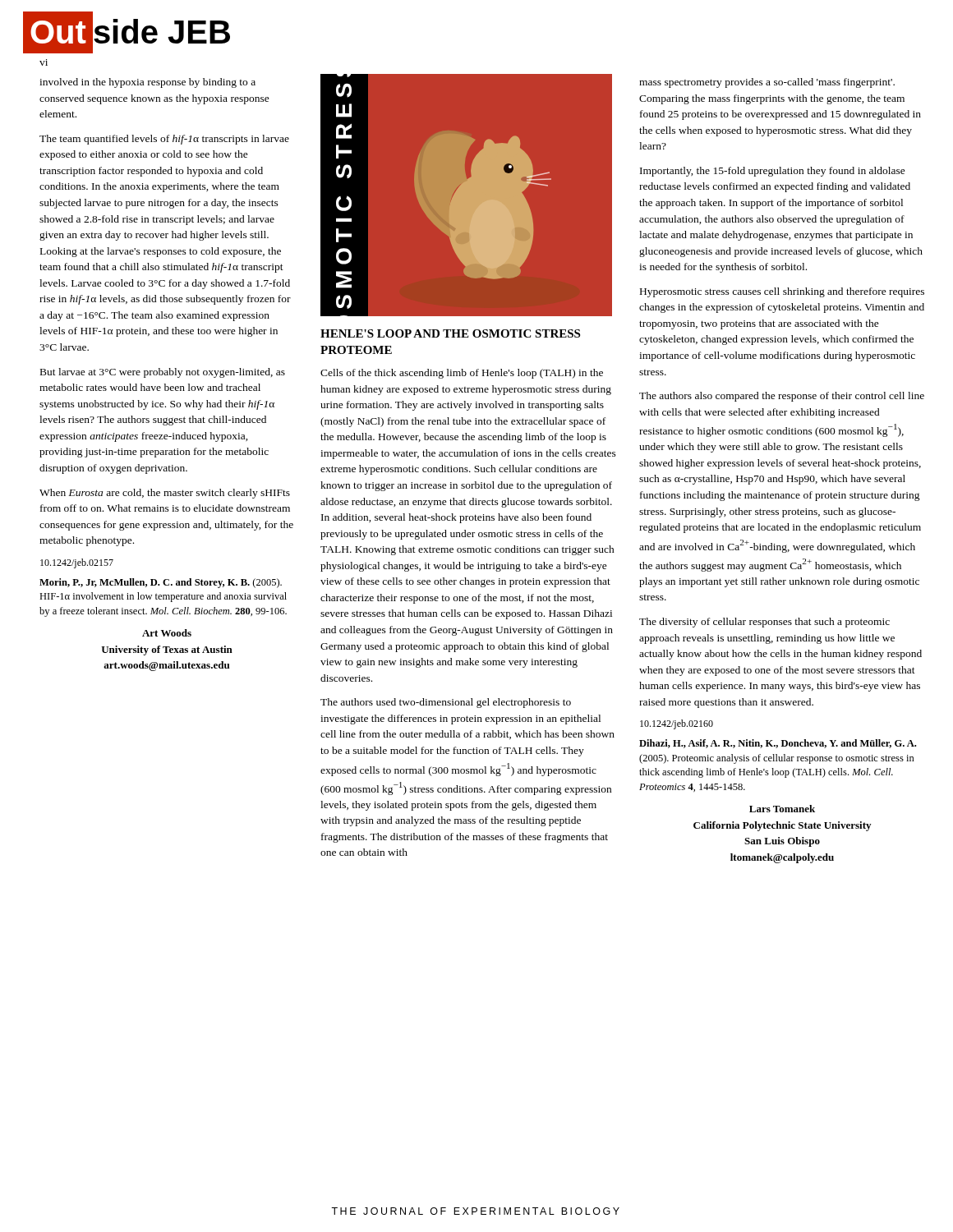This screenshot has height=1232, width=953.
Task: Navigate to the text starting "When Eurosta are cold, the"
Action: point(166,516)
